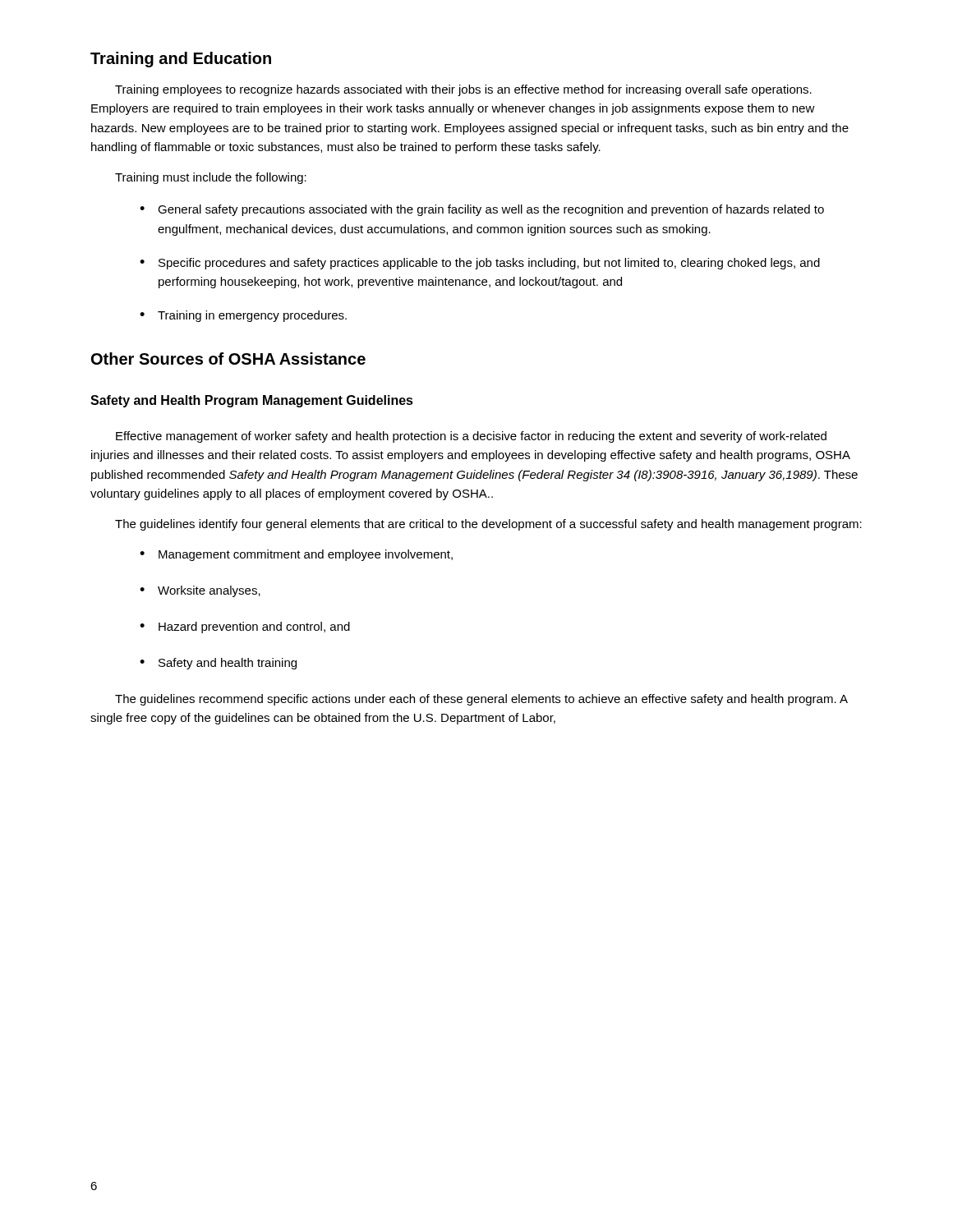
Task: Where is the passage that starts "• General safety precautions associated with"?
Action: pos(501,219)
